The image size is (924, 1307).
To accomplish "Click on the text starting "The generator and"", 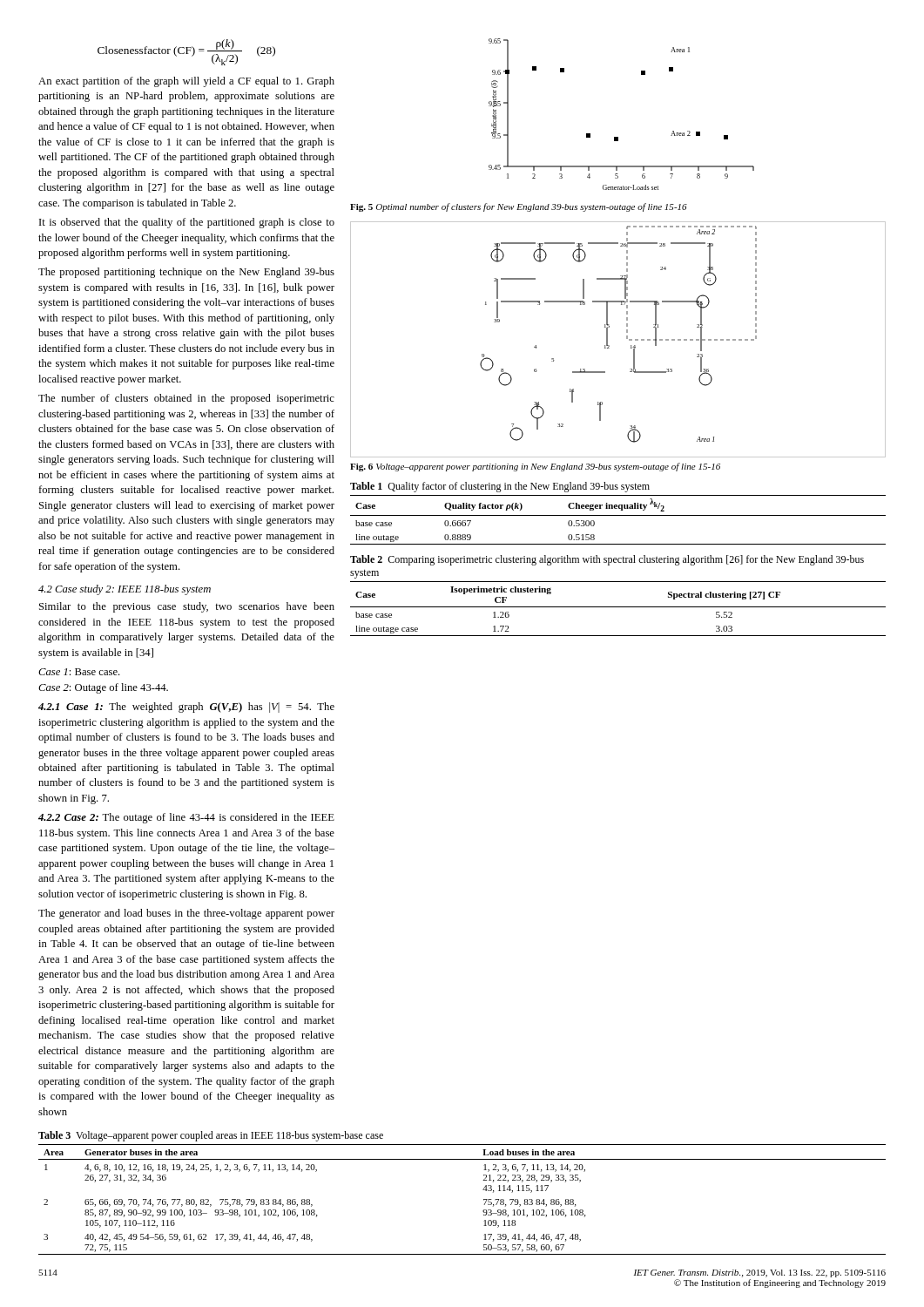I will click(x=186, y=1013).
